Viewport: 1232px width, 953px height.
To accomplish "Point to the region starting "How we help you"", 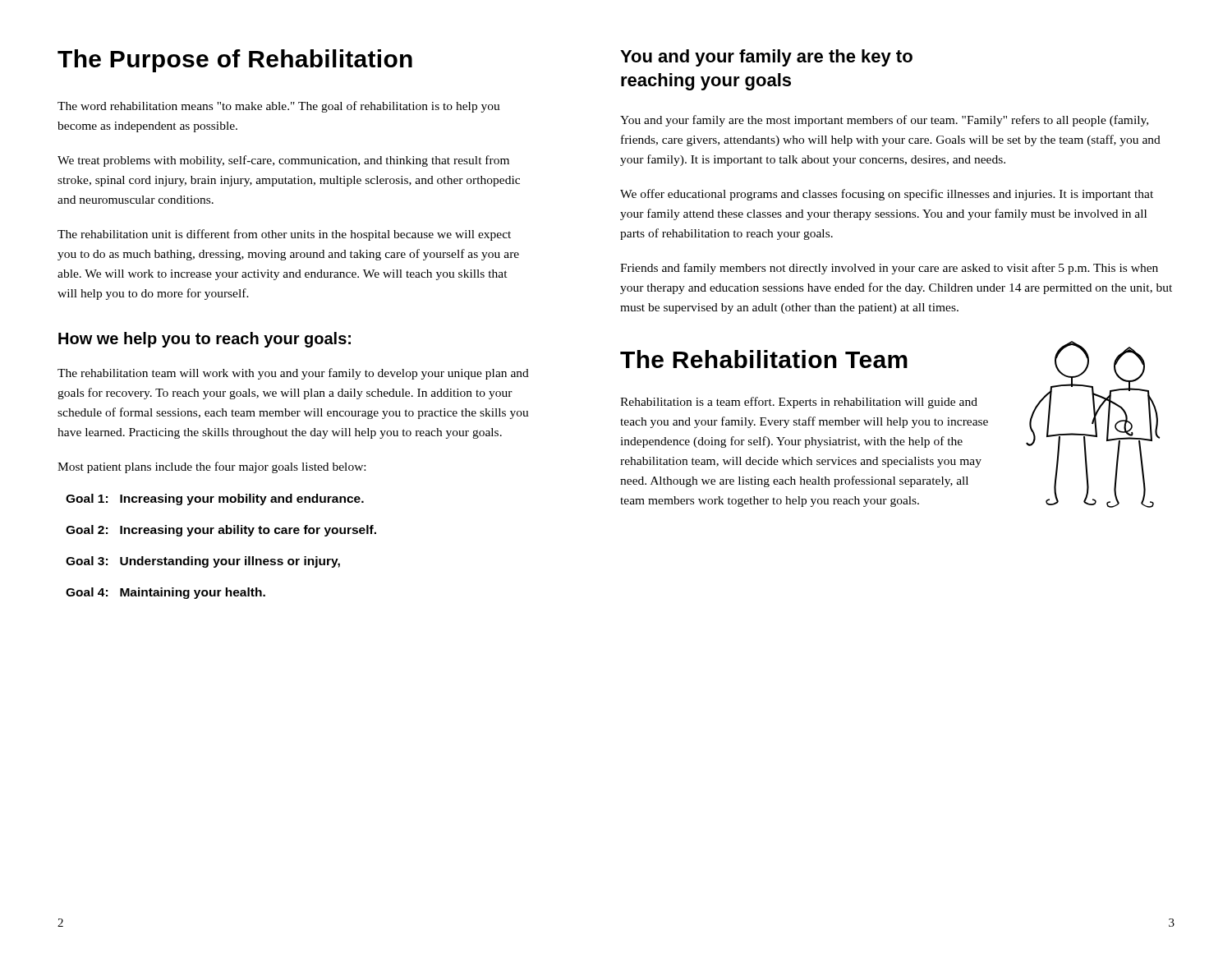I will tap(294, 339).
